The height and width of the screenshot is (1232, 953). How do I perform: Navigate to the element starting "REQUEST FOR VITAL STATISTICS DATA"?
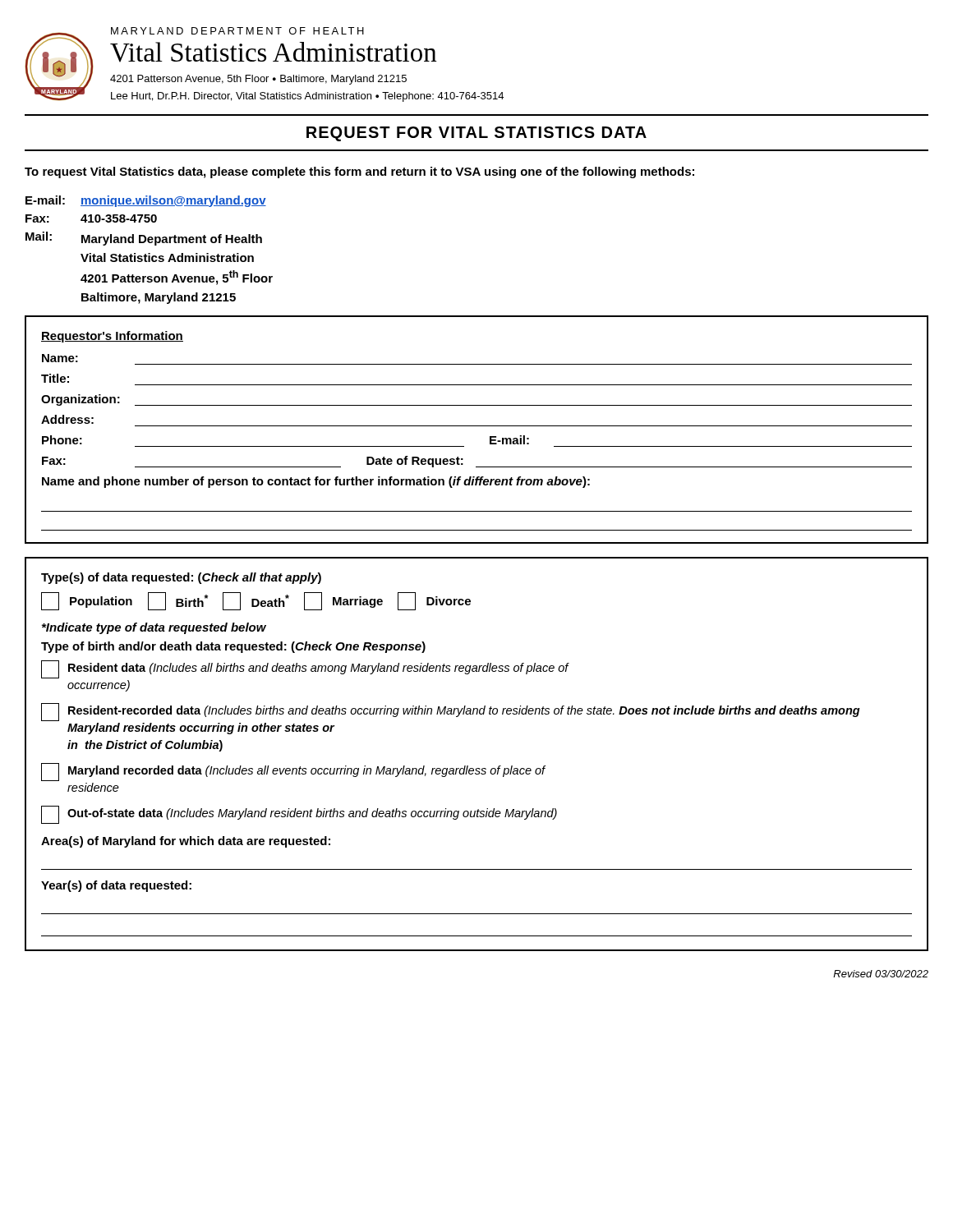[x=476, y=132]
